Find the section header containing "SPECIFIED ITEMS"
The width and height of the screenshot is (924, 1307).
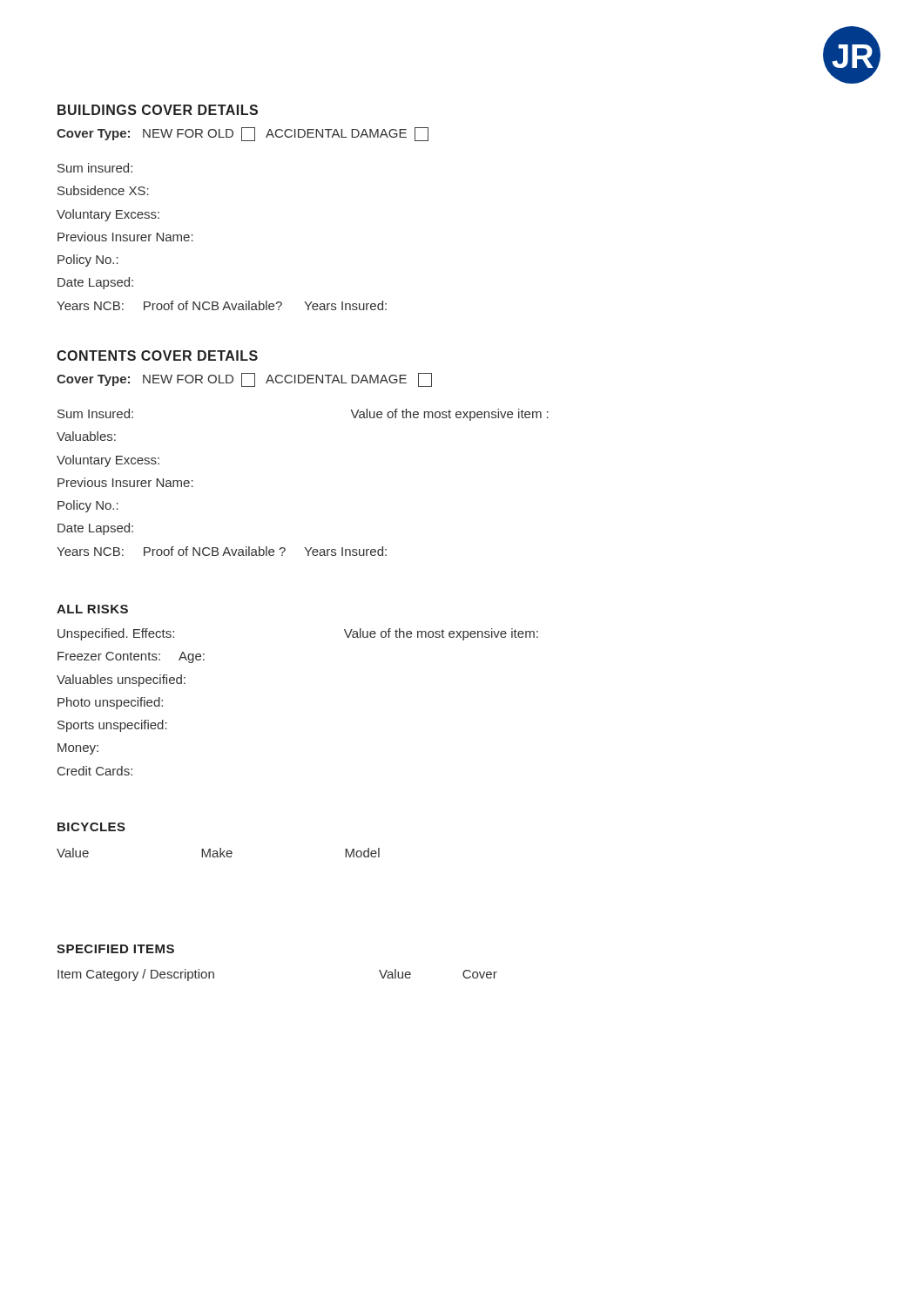coord(116,948)
